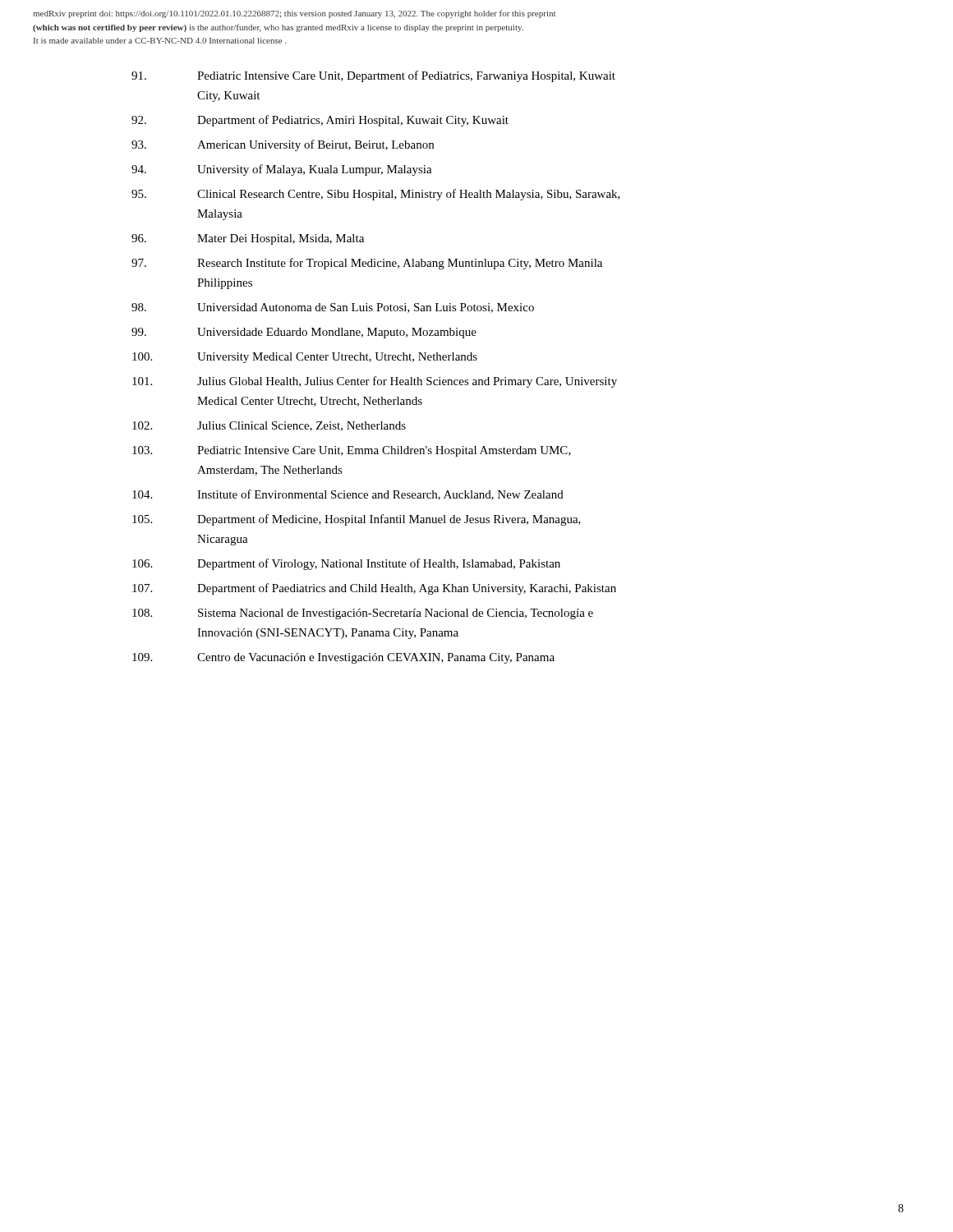Click on the list item with the text "96. Mater Dei Hospital, Msida,"
Image resolution: width=953 pixels, height=1232 pixels.
[x=248, y=239]
